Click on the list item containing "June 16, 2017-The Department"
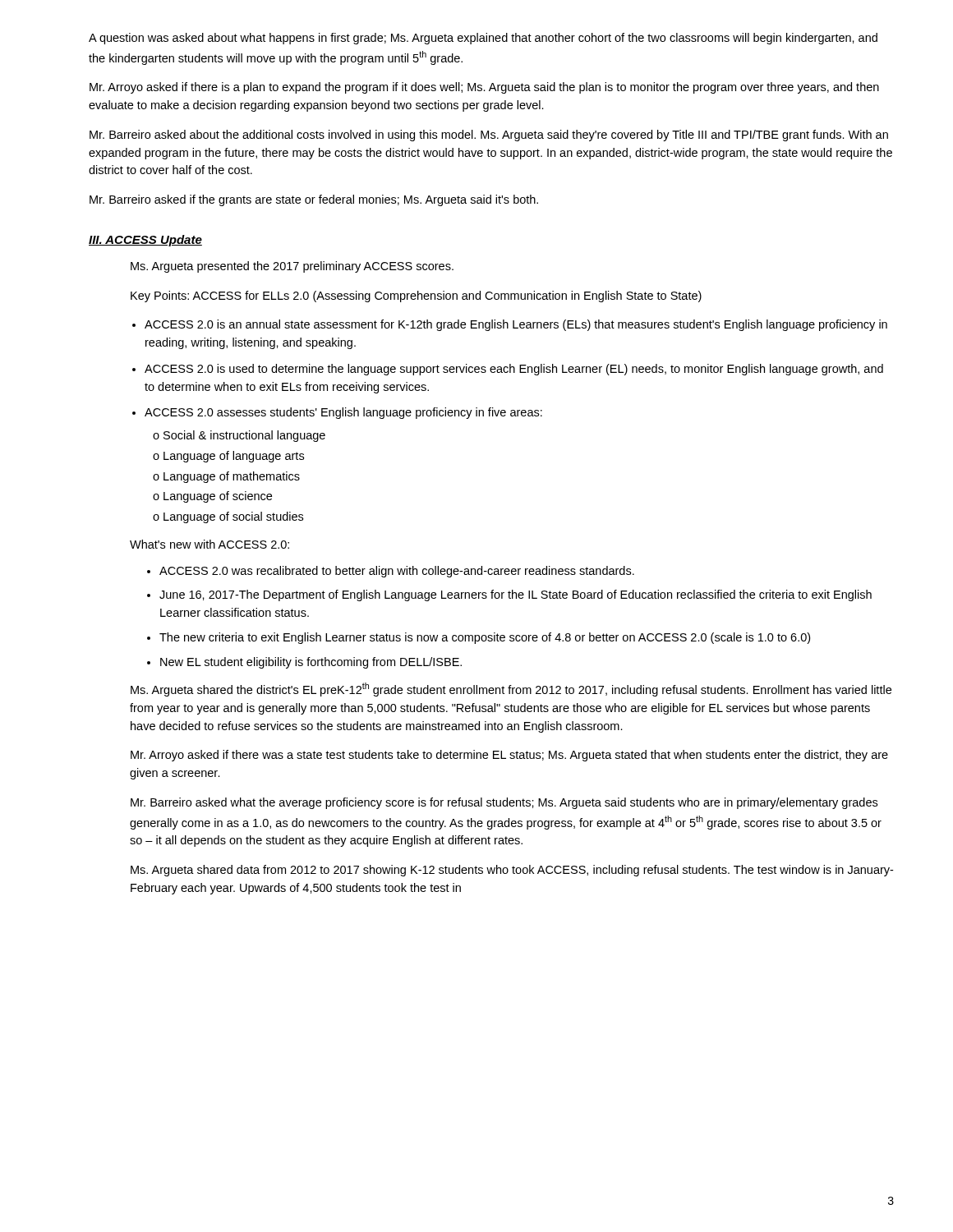 click(x=516, y=604)
